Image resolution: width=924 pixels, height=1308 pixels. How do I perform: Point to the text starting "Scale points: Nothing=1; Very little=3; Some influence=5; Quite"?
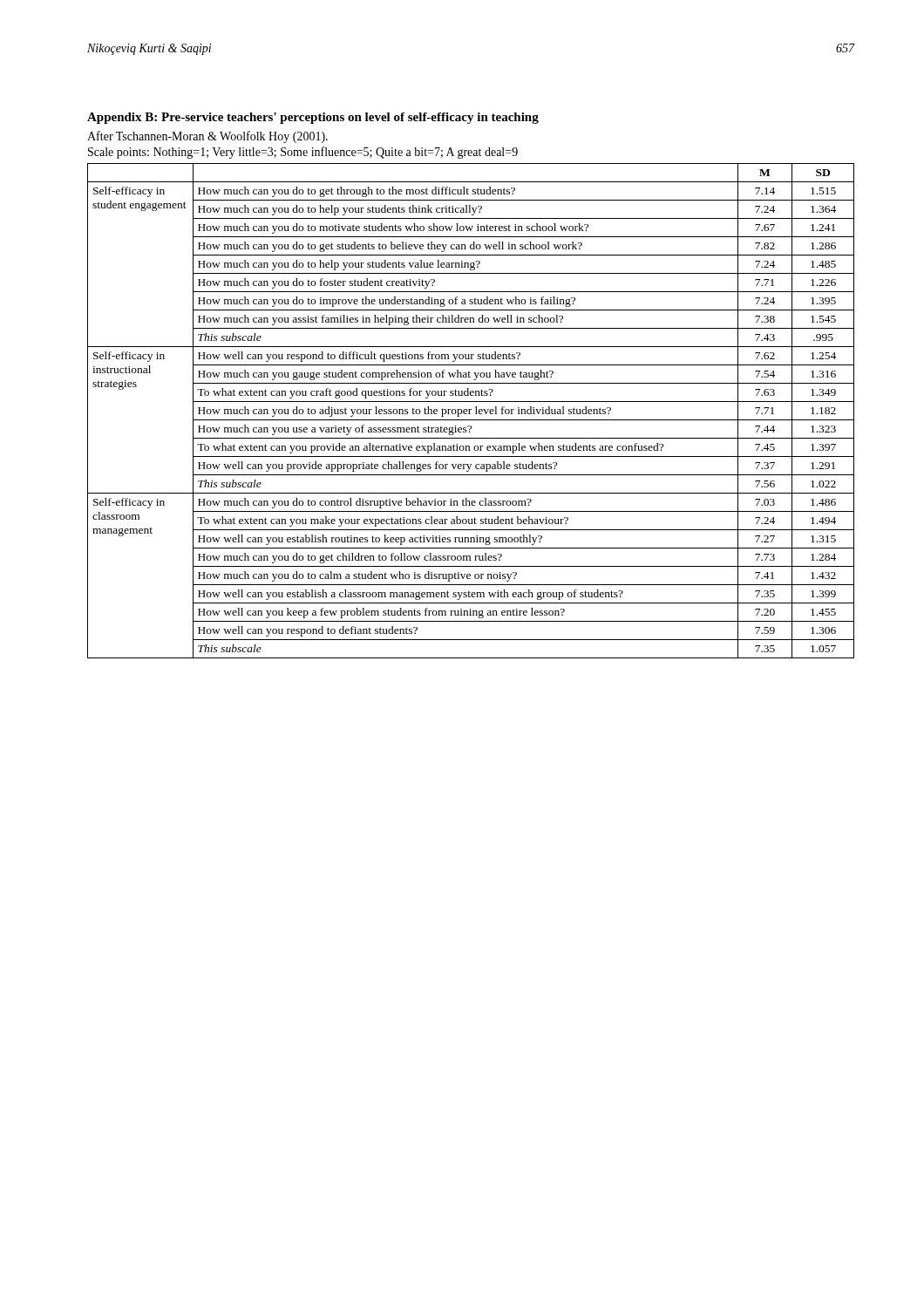tap(303, 152)
